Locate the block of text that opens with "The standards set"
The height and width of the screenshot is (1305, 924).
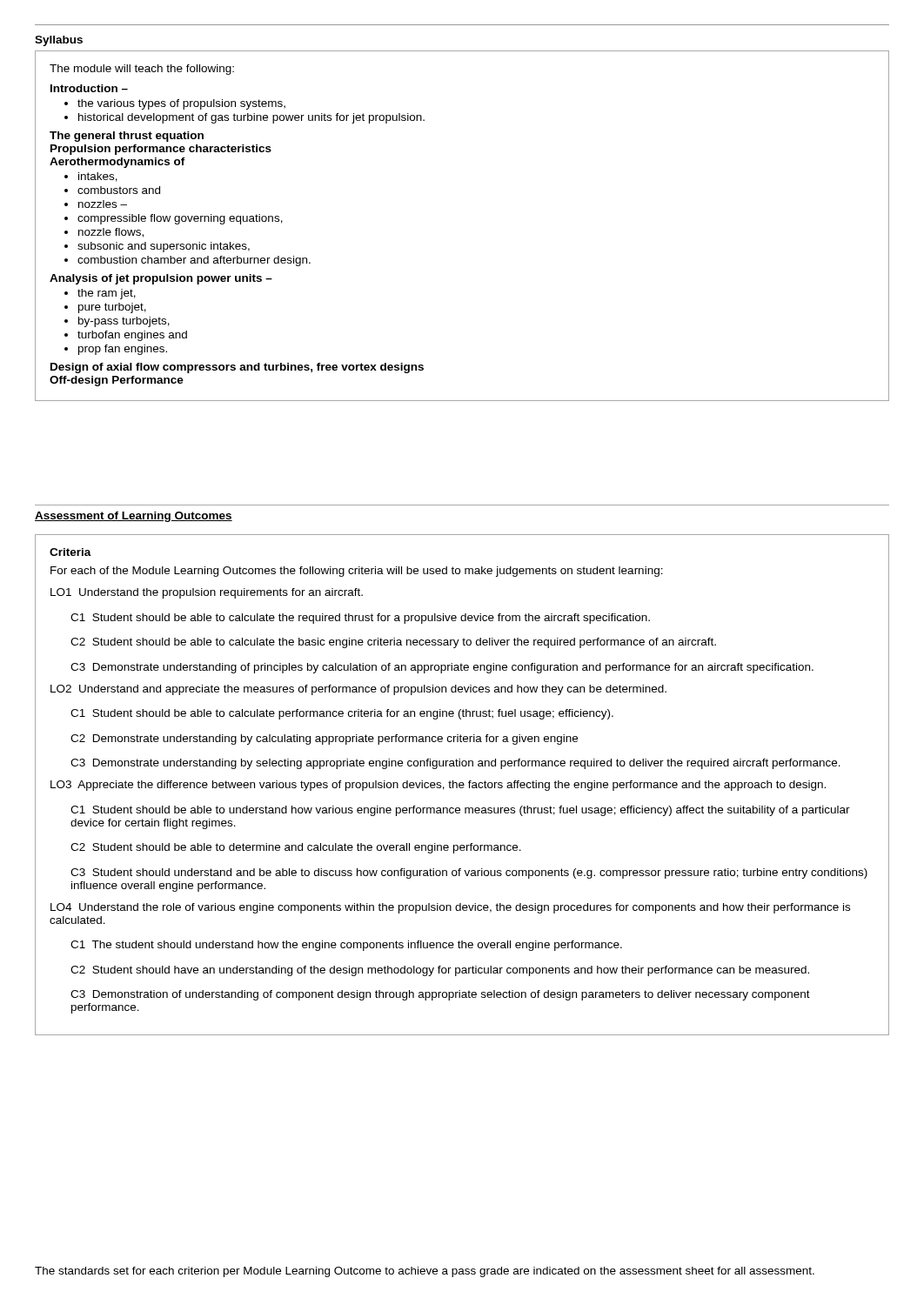pos(425,1271)
